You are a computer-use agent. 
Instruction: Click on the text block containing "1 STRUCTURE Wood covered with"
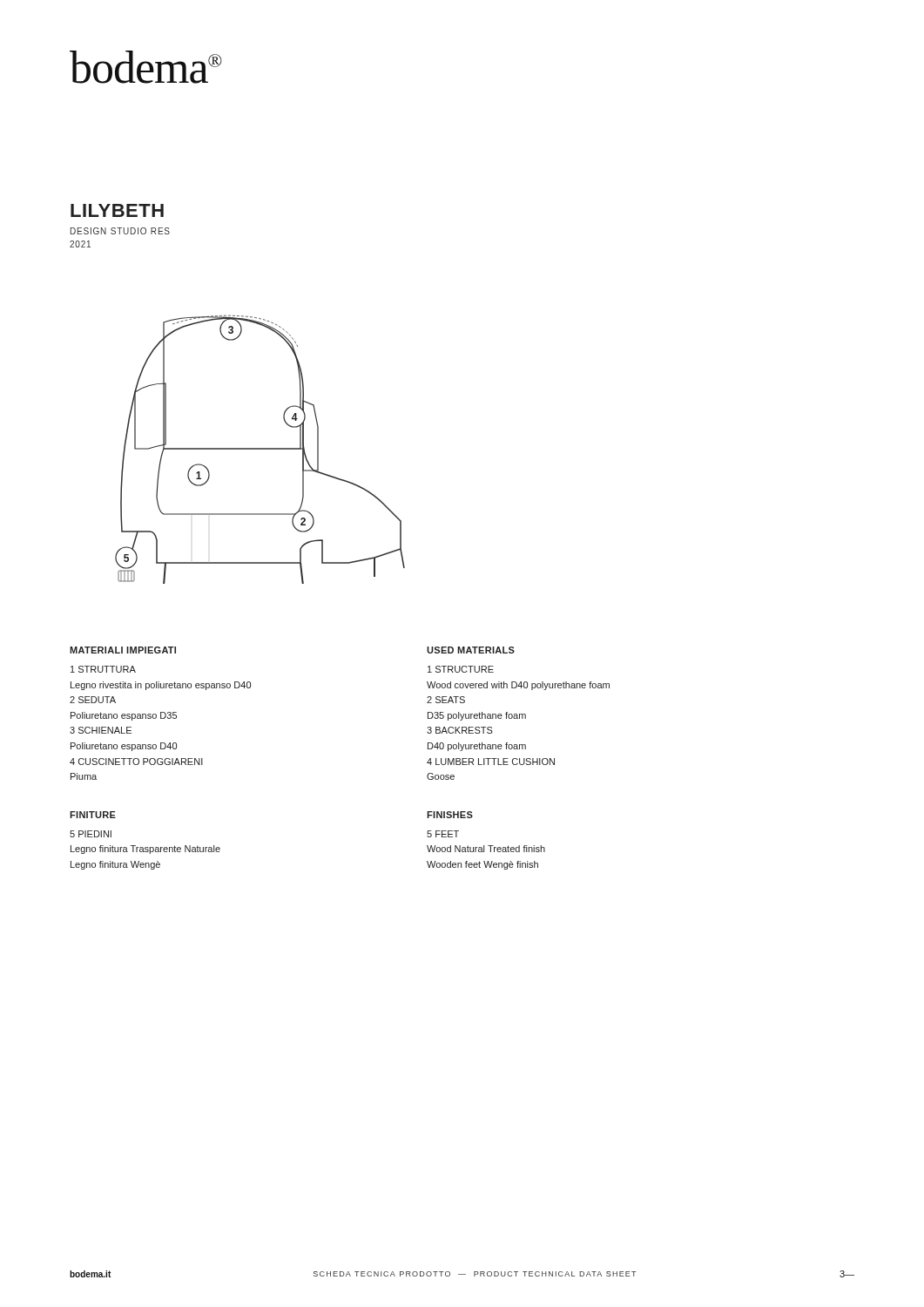pyautogui.click(x=519, y=723)
